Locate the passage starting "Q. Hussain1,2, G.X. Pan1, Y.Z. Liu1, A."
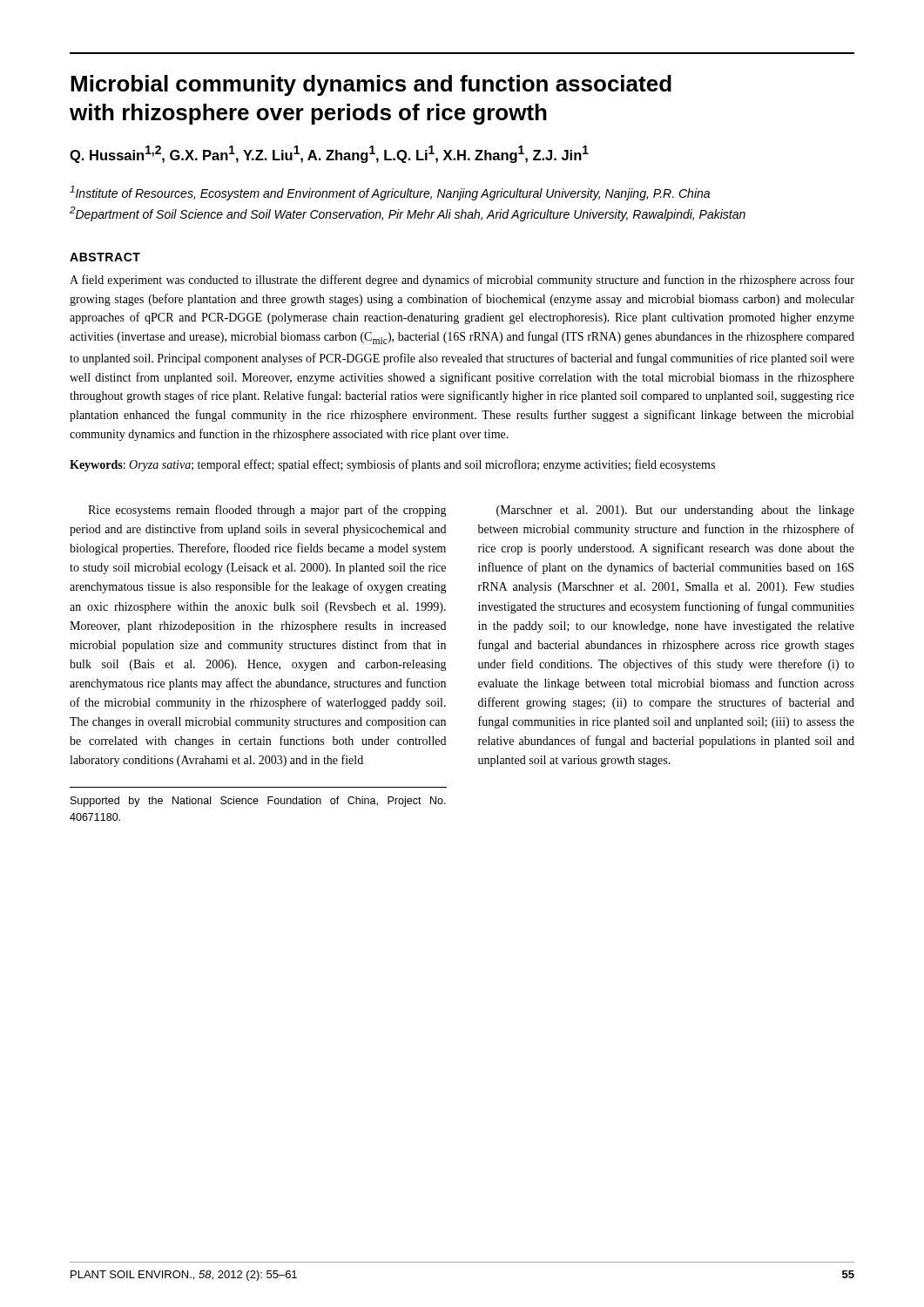Image resolution: width=924 pixels, height=1307 pixels. (x=329, y=153)
